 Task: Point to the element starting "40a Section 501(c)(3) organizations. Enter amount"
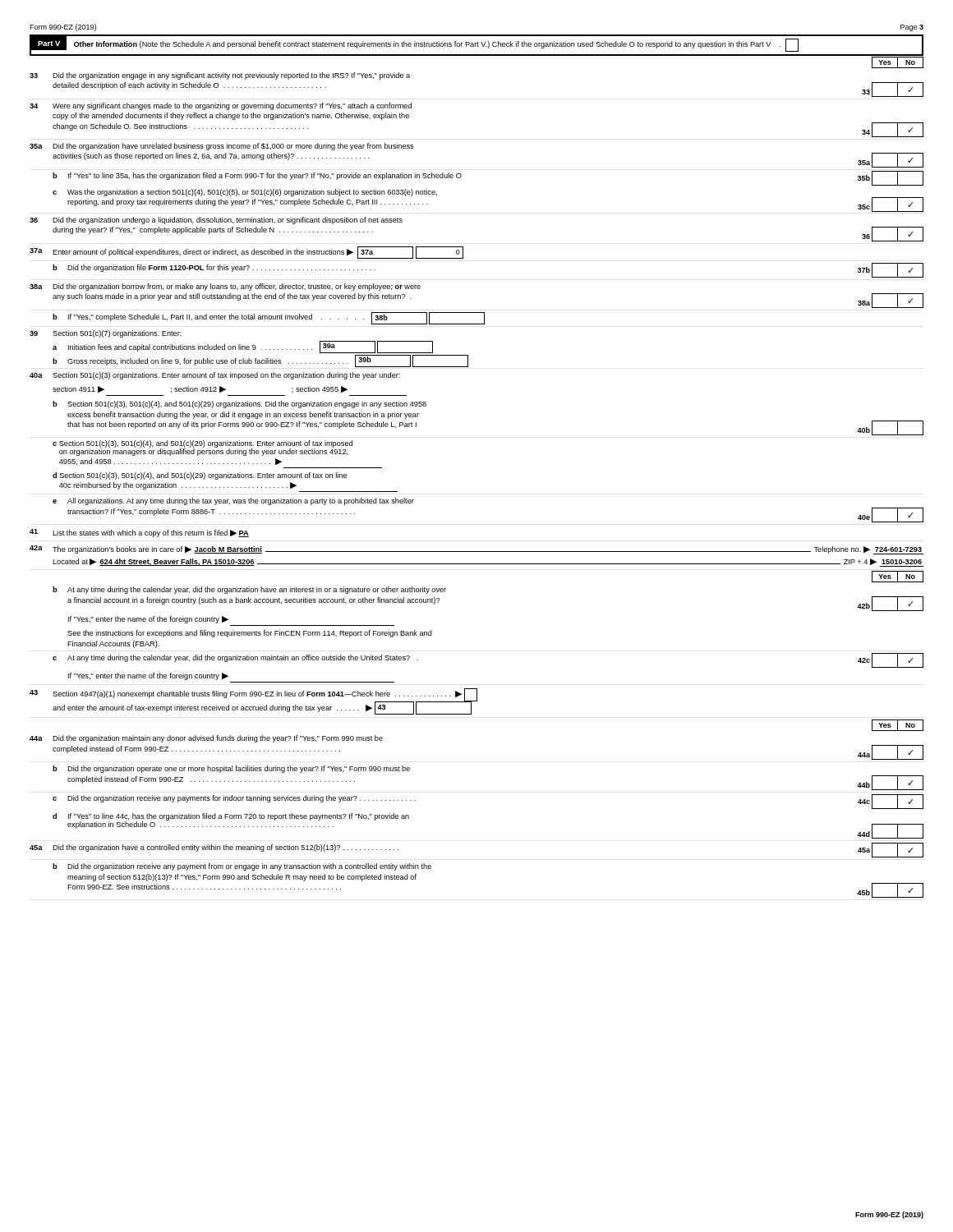tap(215, 376)
